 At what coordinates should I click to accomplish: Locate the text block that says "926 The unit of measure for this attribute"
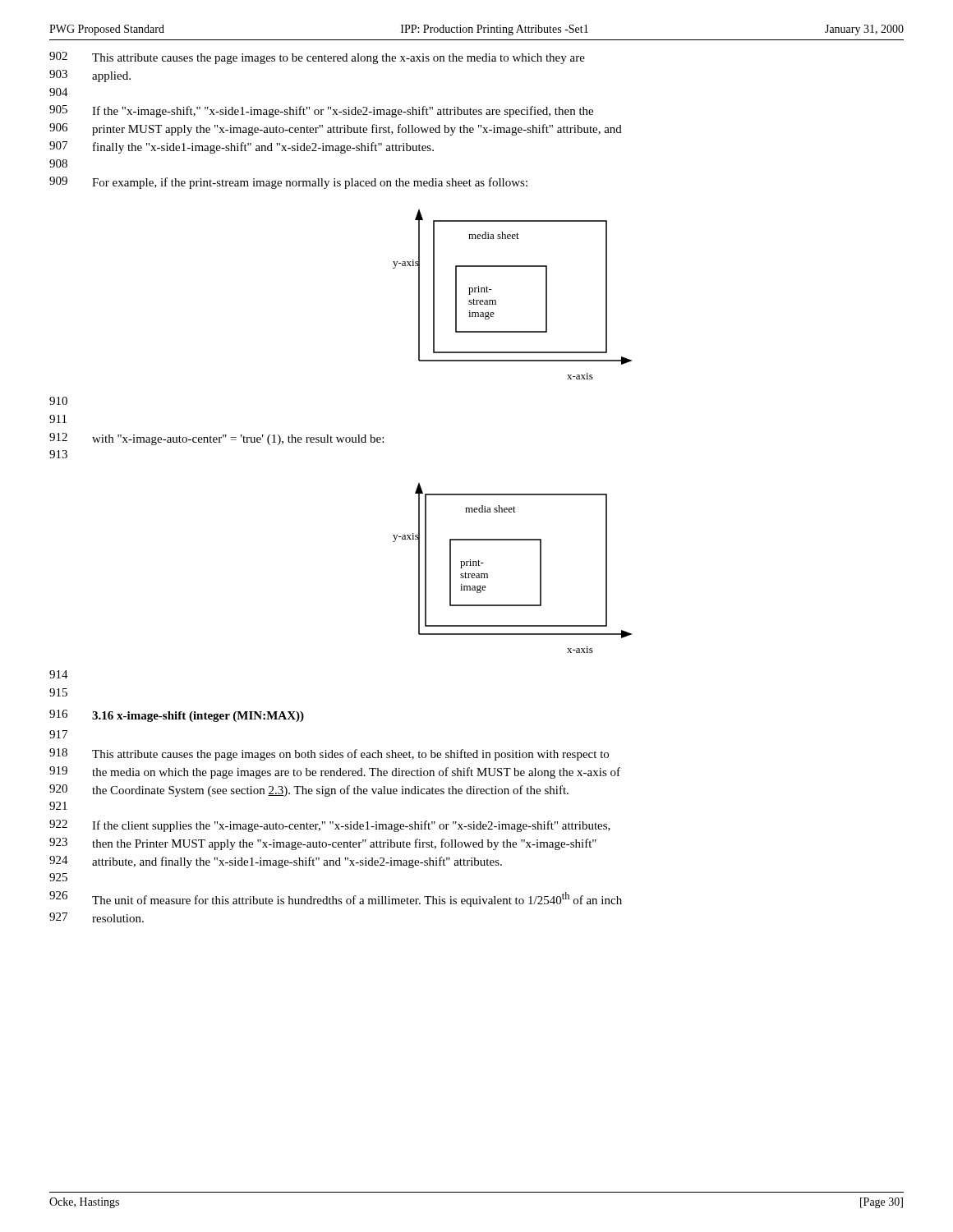[x=476, y=908]
